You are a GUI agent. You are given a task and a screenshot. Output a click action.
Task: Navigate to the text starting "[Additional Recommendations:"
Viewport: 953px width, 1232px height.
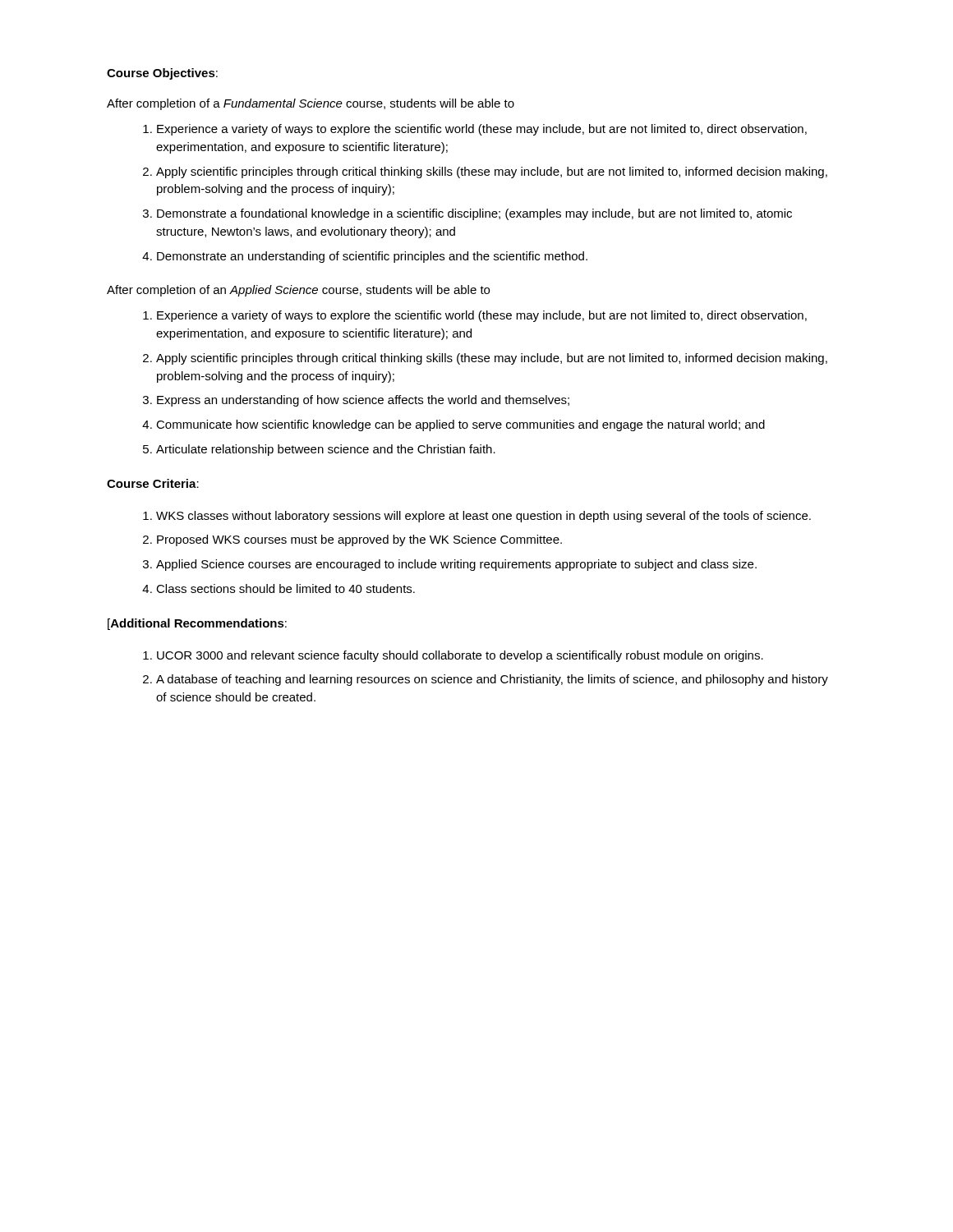pos(197,623)
